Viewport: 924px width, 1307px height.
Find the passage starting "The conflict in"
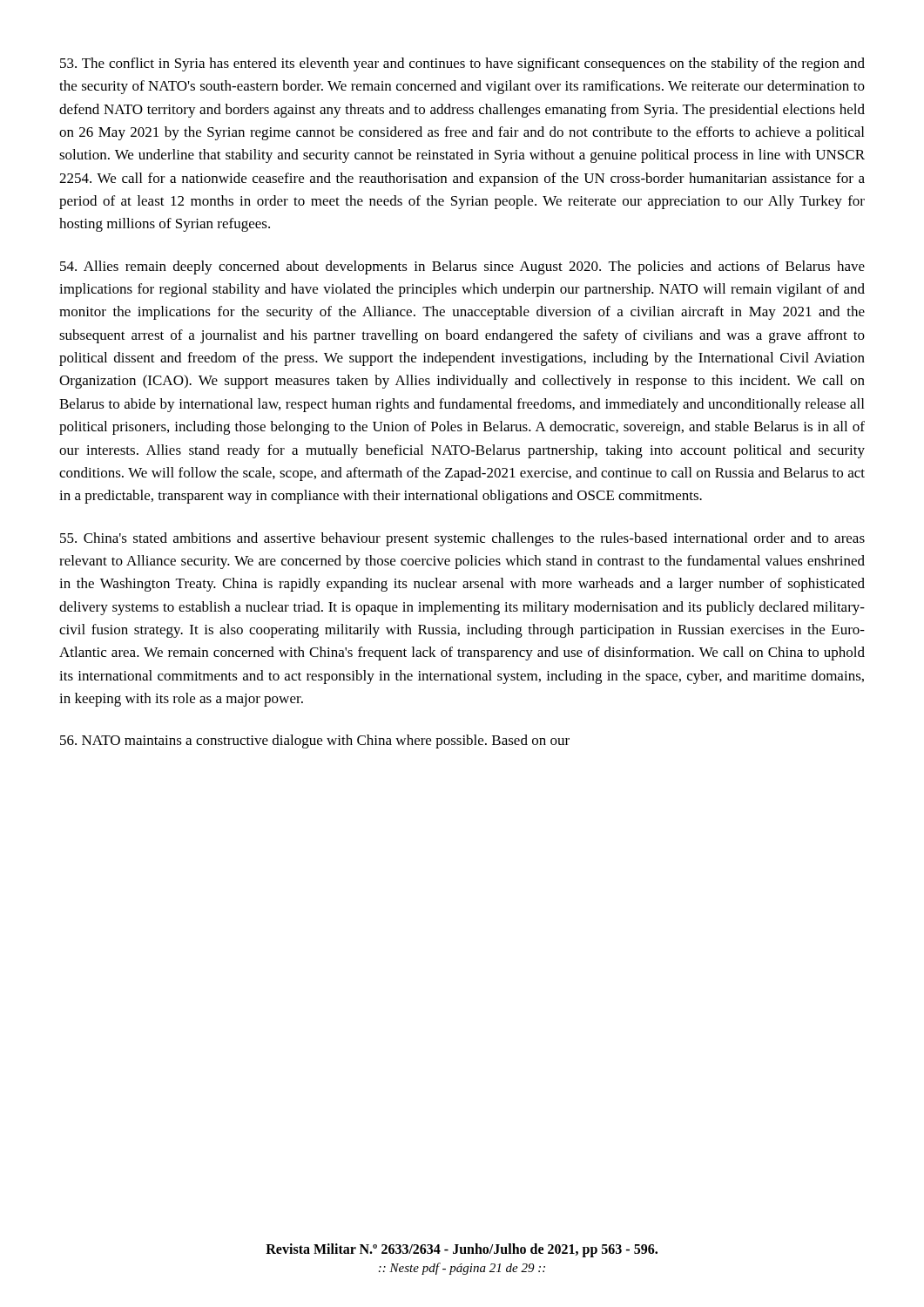coord(462,144)
